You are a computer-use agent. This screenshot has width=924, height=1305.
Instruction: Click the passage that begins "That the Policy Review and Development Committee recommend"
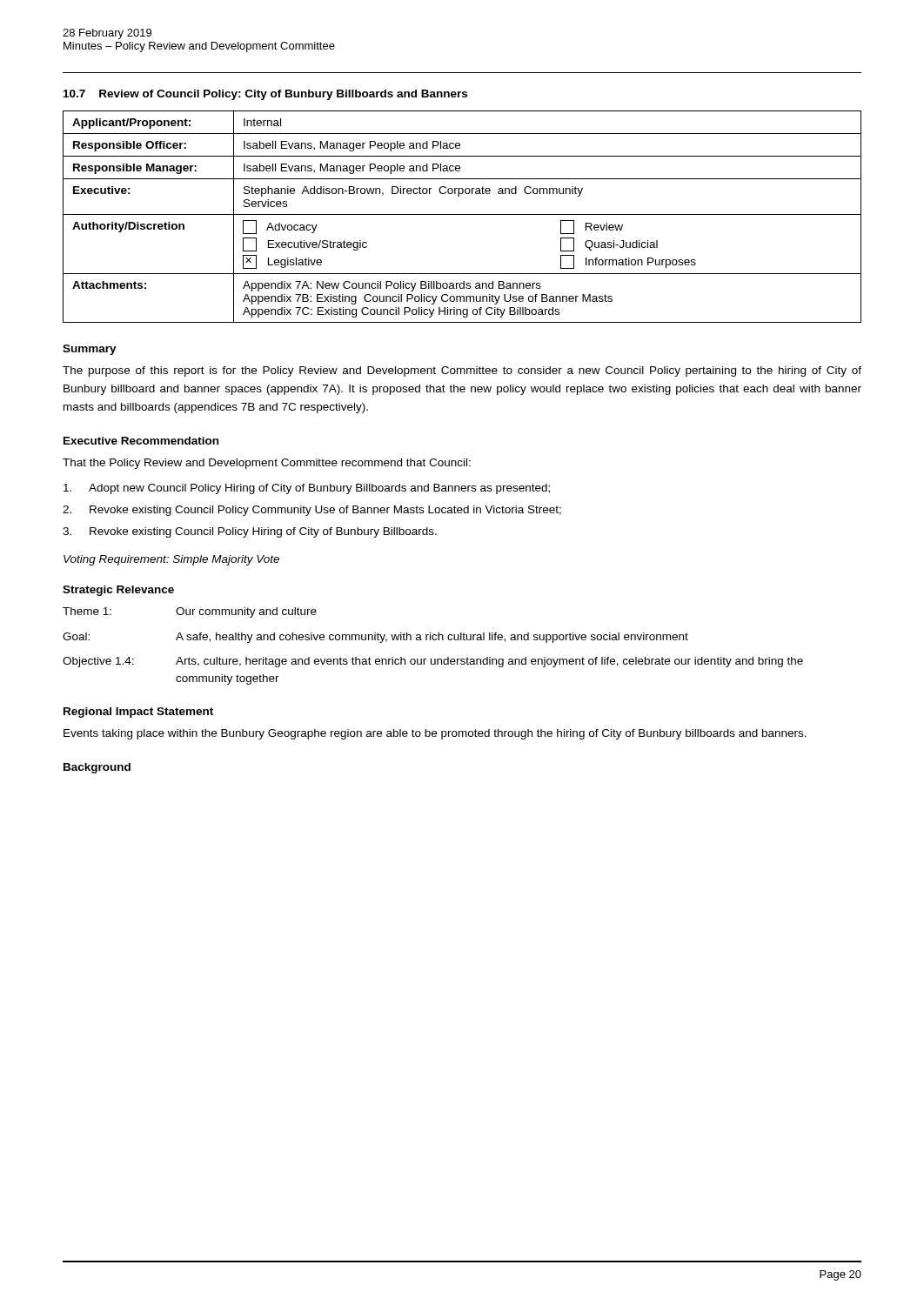[267, 462]
